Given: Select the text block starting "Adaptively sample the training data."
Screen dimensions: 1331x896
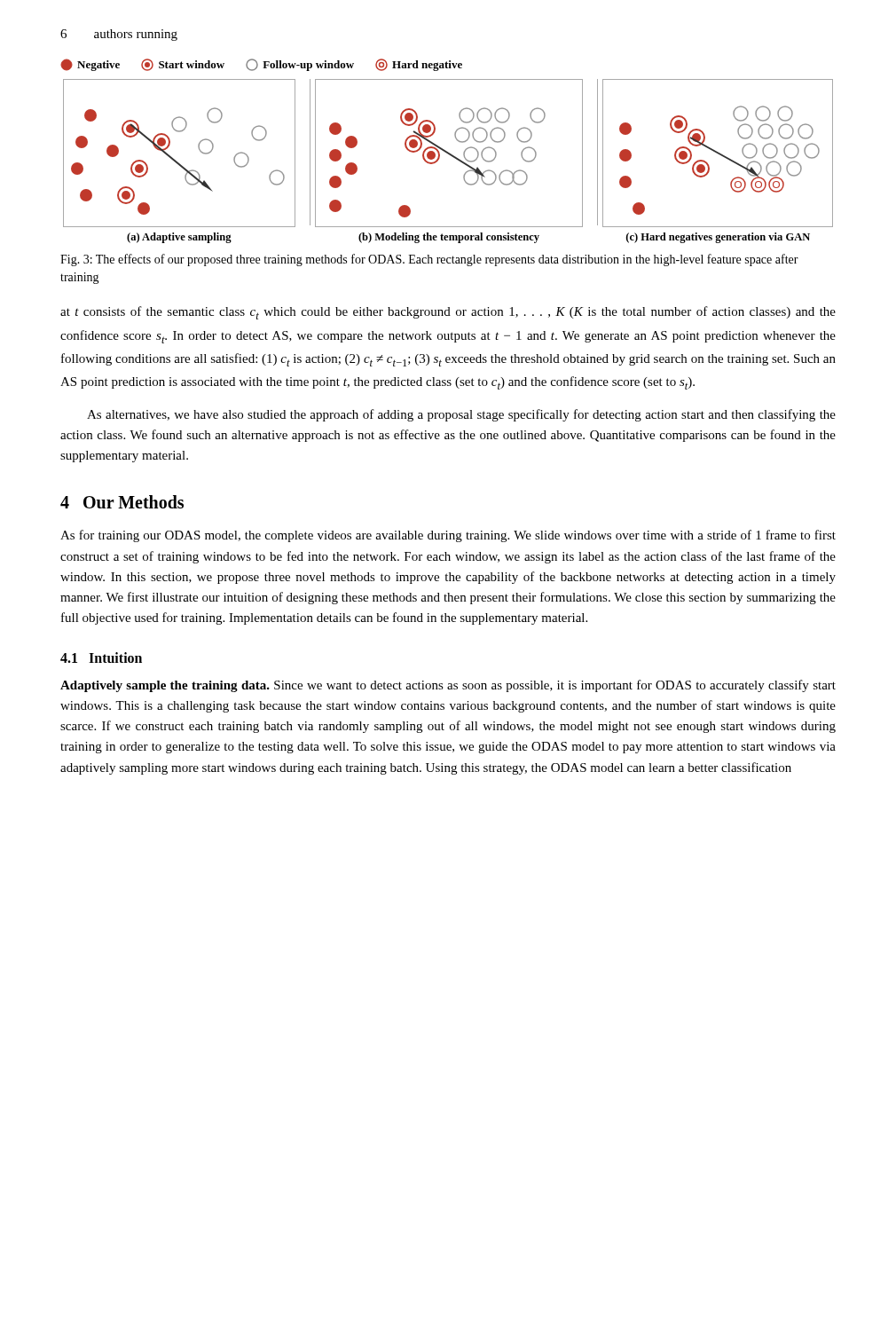Looking at the screenshot, I should click(x=448, y=726).
